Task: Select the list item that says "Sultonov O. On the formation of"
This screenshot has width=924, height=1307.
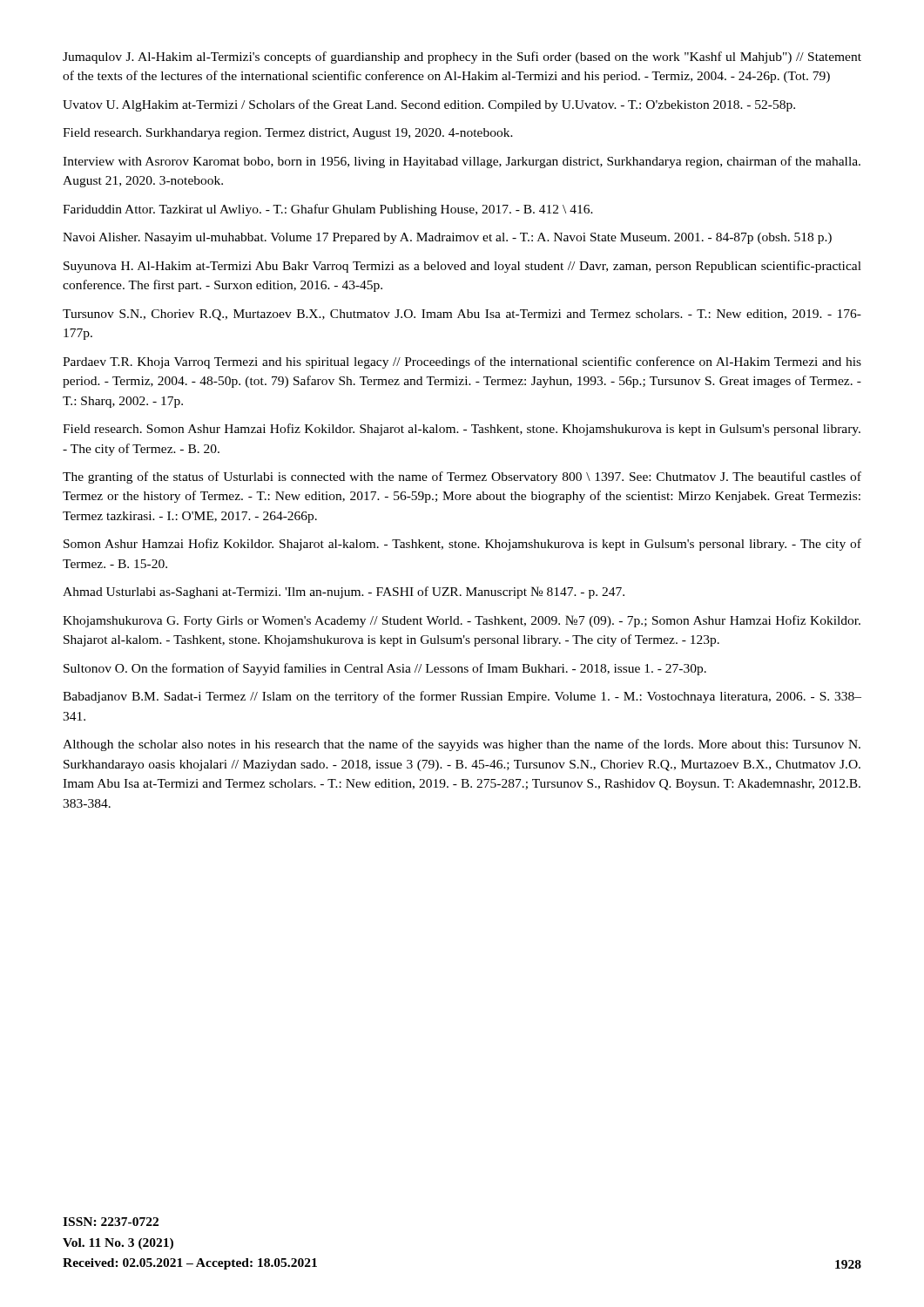Action: point(385,668)
